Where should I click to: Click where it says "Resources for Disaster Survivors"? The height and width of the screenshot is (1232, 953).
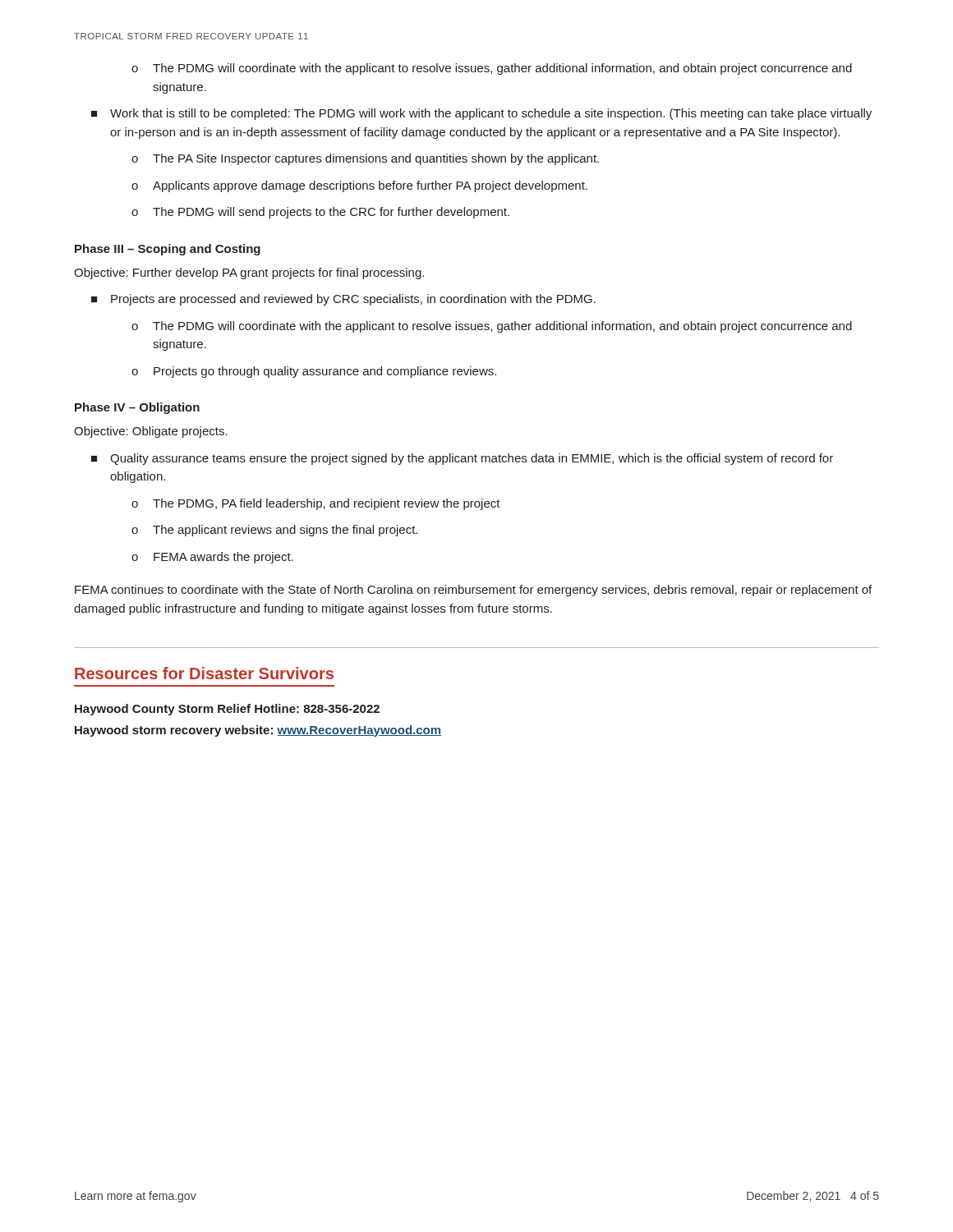(204, 674)
